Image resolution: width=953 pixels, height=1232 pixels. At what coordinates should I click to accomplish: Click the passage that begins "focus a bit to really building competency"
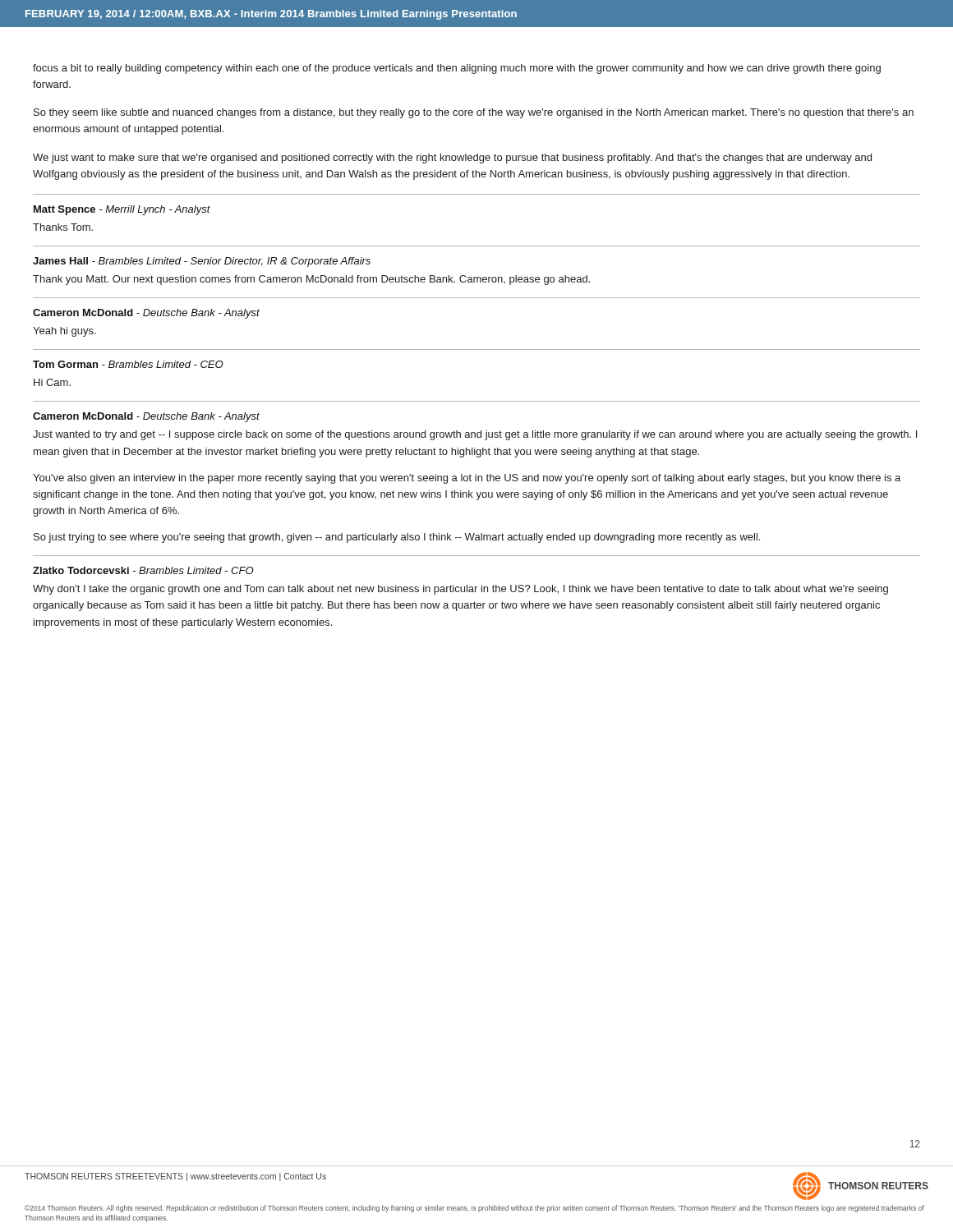pos(457,76)
